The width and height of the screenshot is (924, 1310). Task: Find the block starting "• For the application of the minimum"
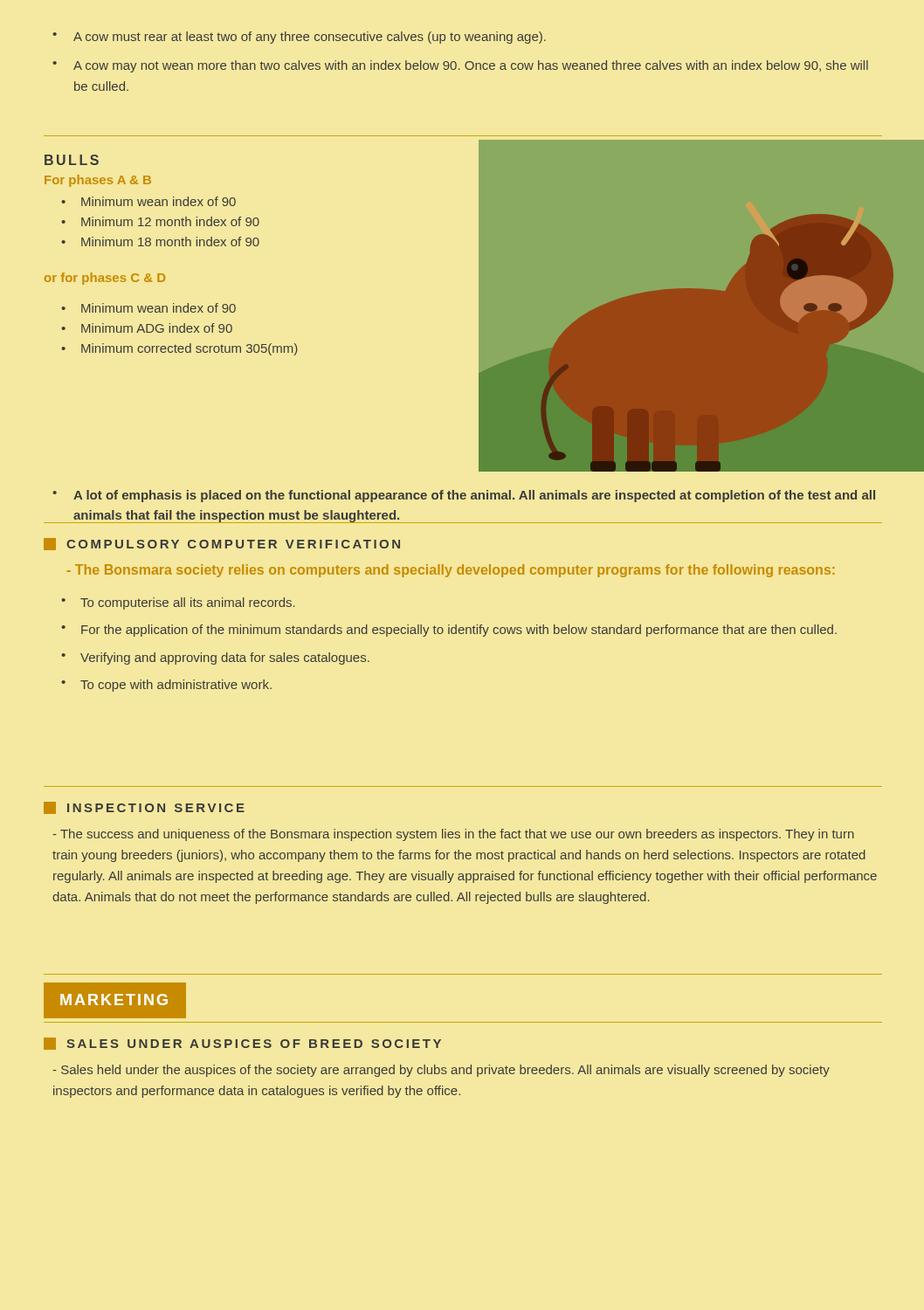pos(449,630)
